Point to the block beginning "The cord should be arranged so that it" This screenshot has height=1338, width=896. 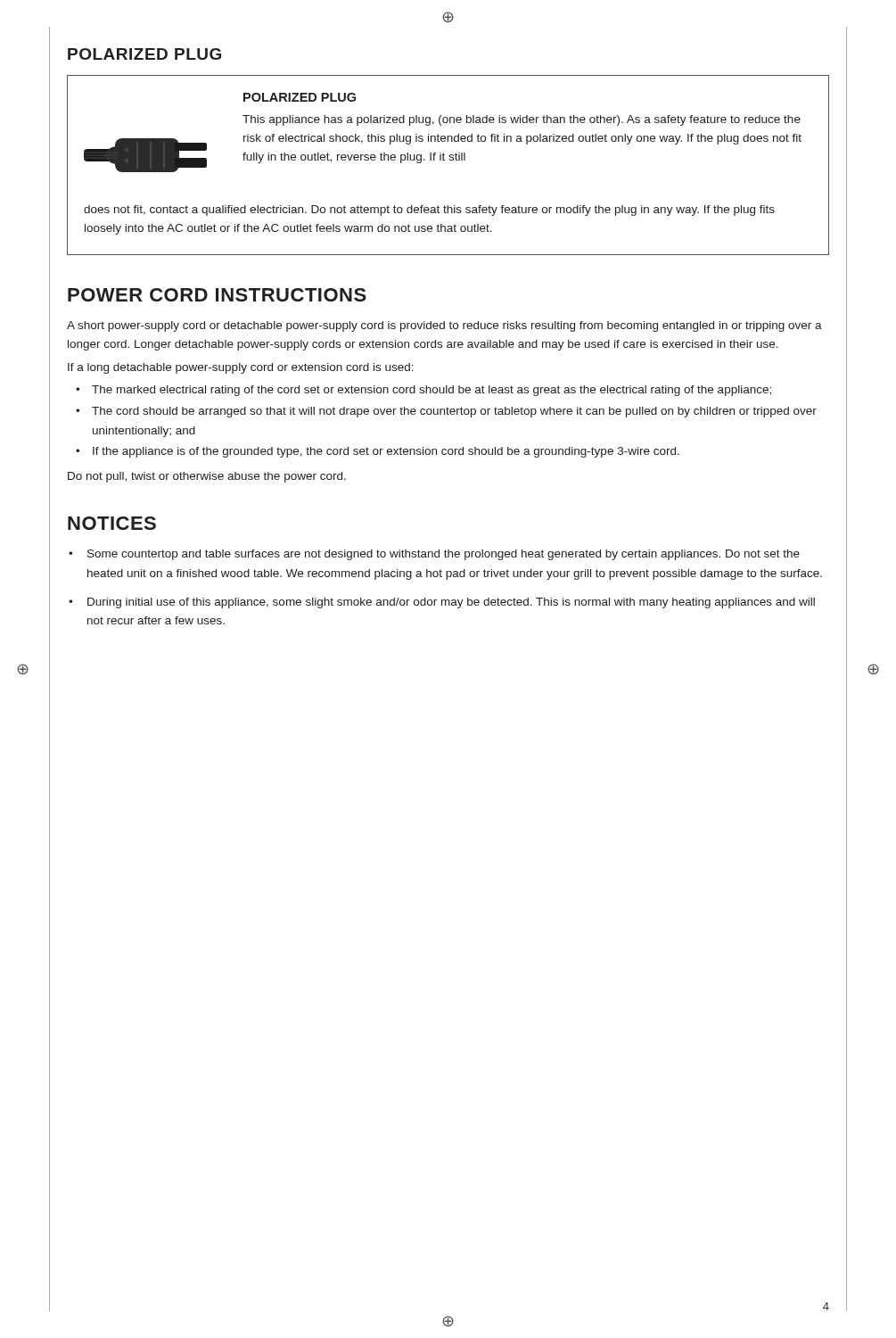[x=454, y=420]
